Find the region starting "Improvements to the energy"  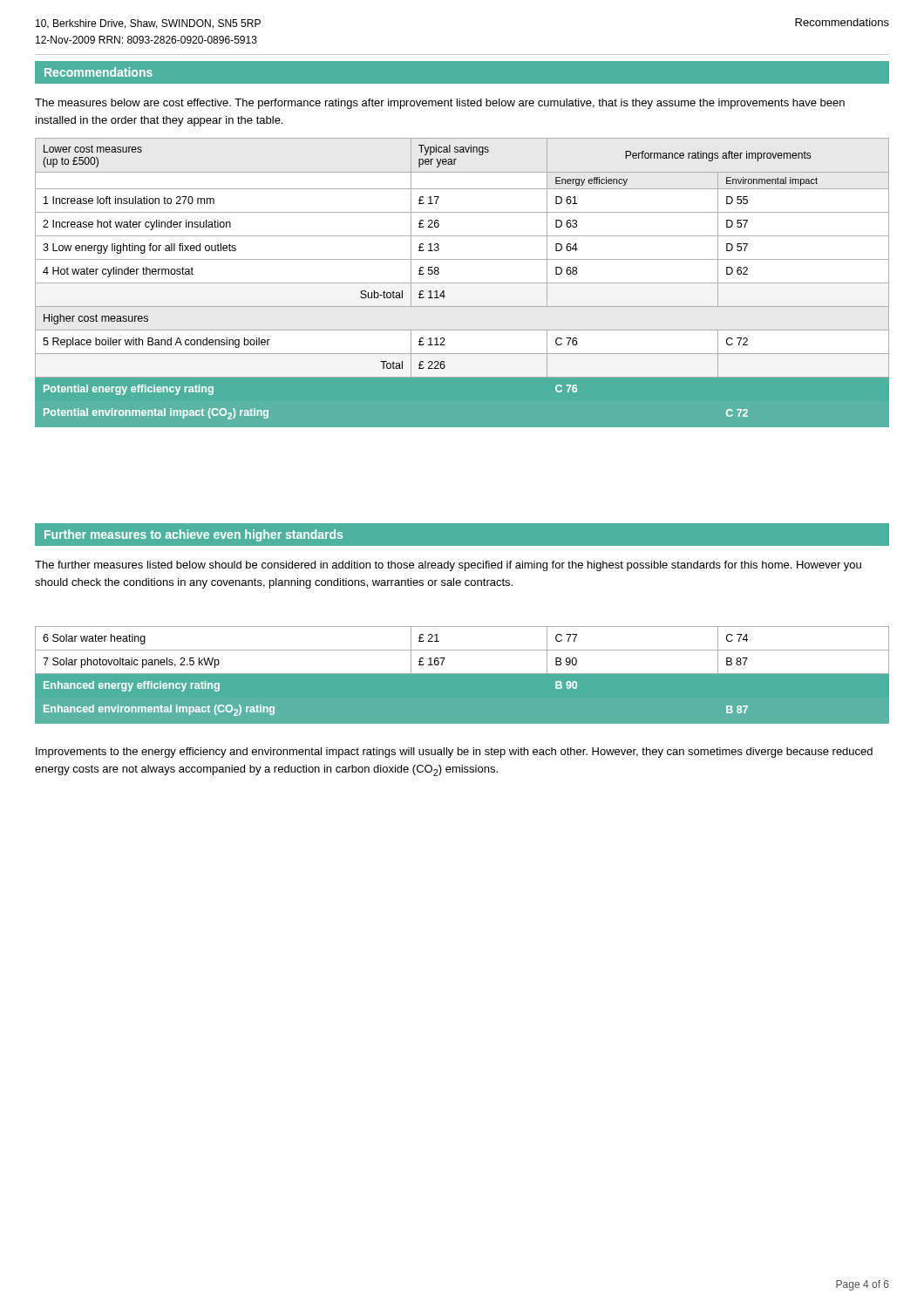coord(454,761)
